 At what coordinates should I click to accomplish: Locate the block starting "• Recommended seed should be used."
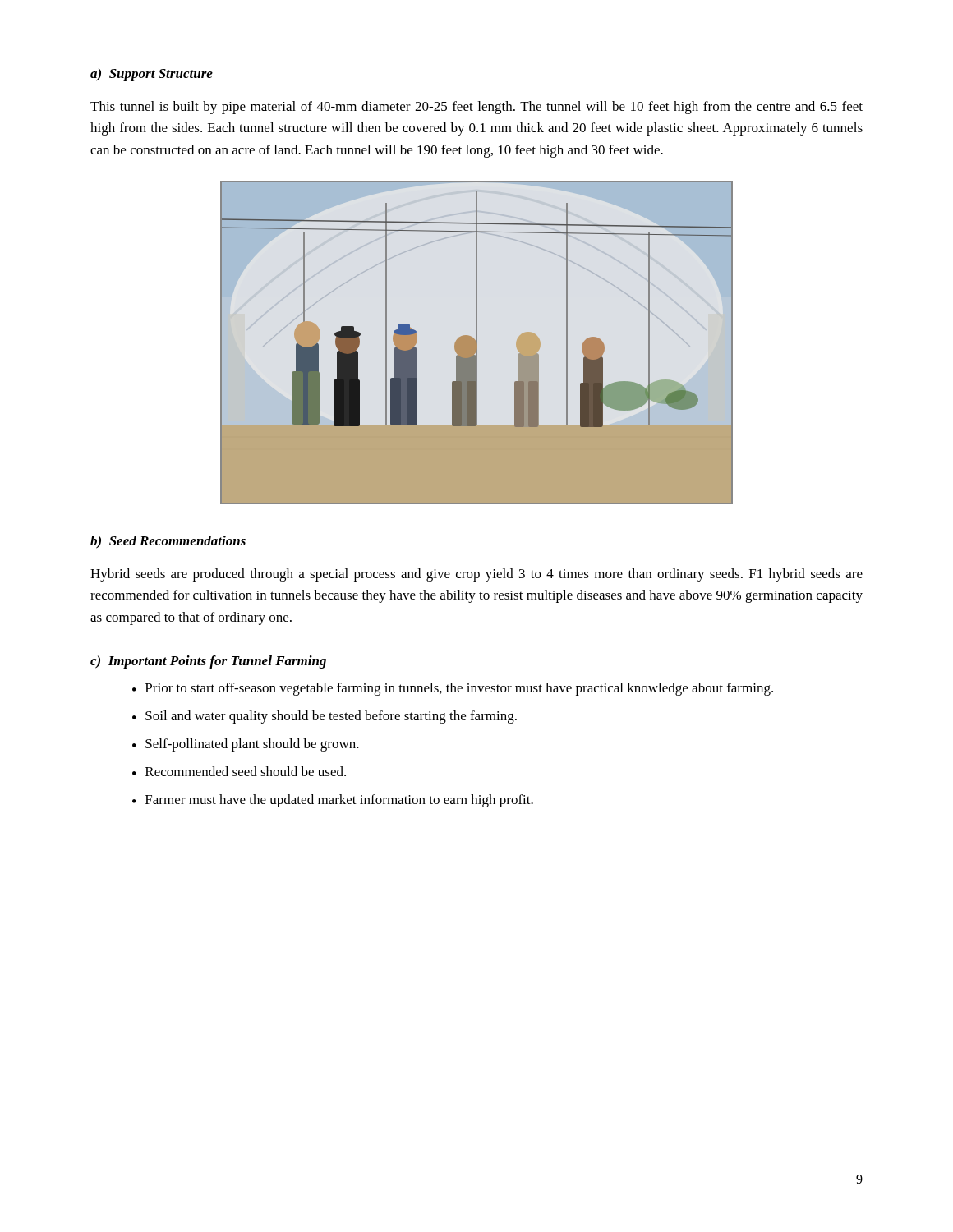click(239, 771)
